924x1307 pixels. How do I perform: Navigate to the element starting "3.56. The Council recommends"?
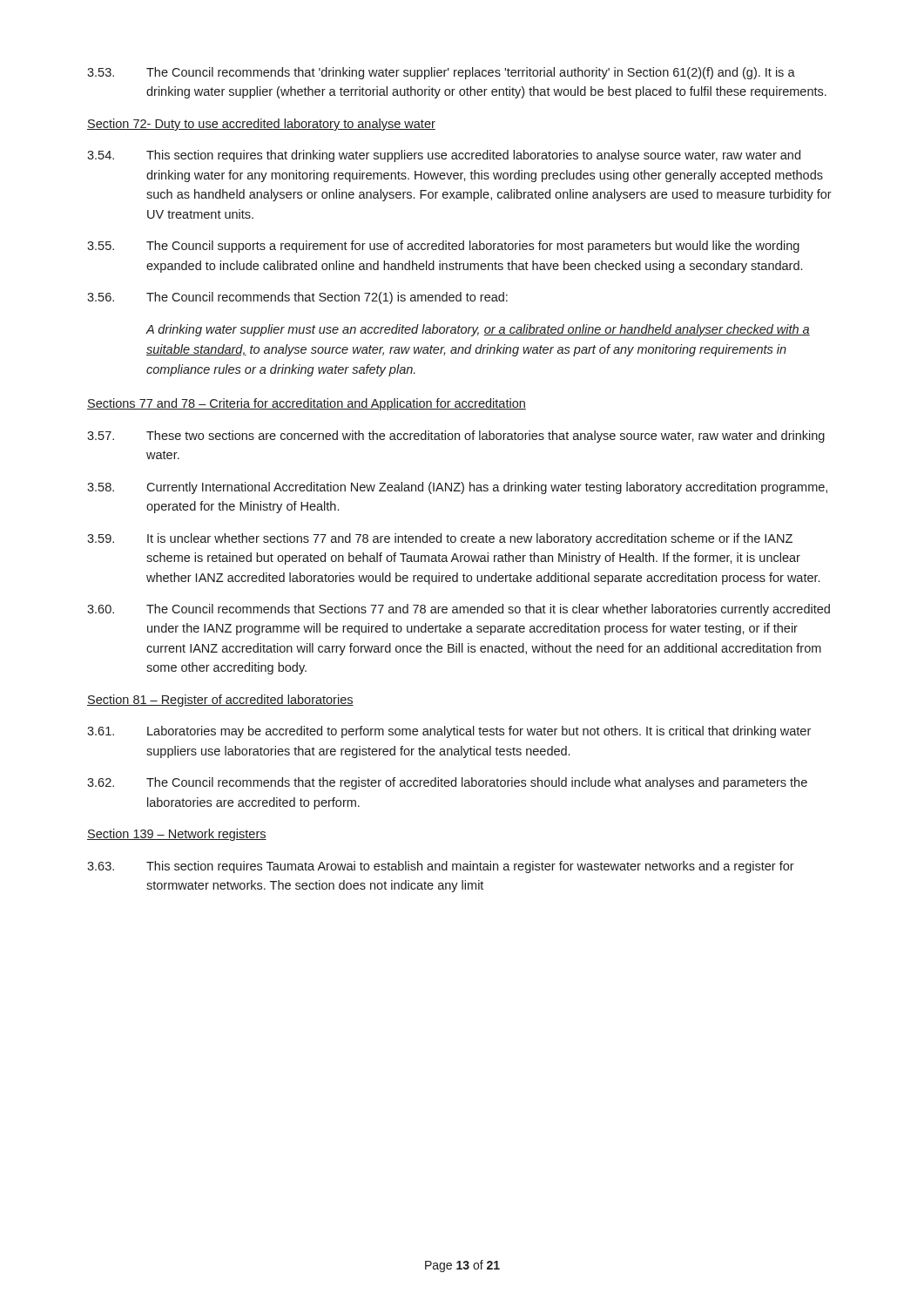point(462,297)
